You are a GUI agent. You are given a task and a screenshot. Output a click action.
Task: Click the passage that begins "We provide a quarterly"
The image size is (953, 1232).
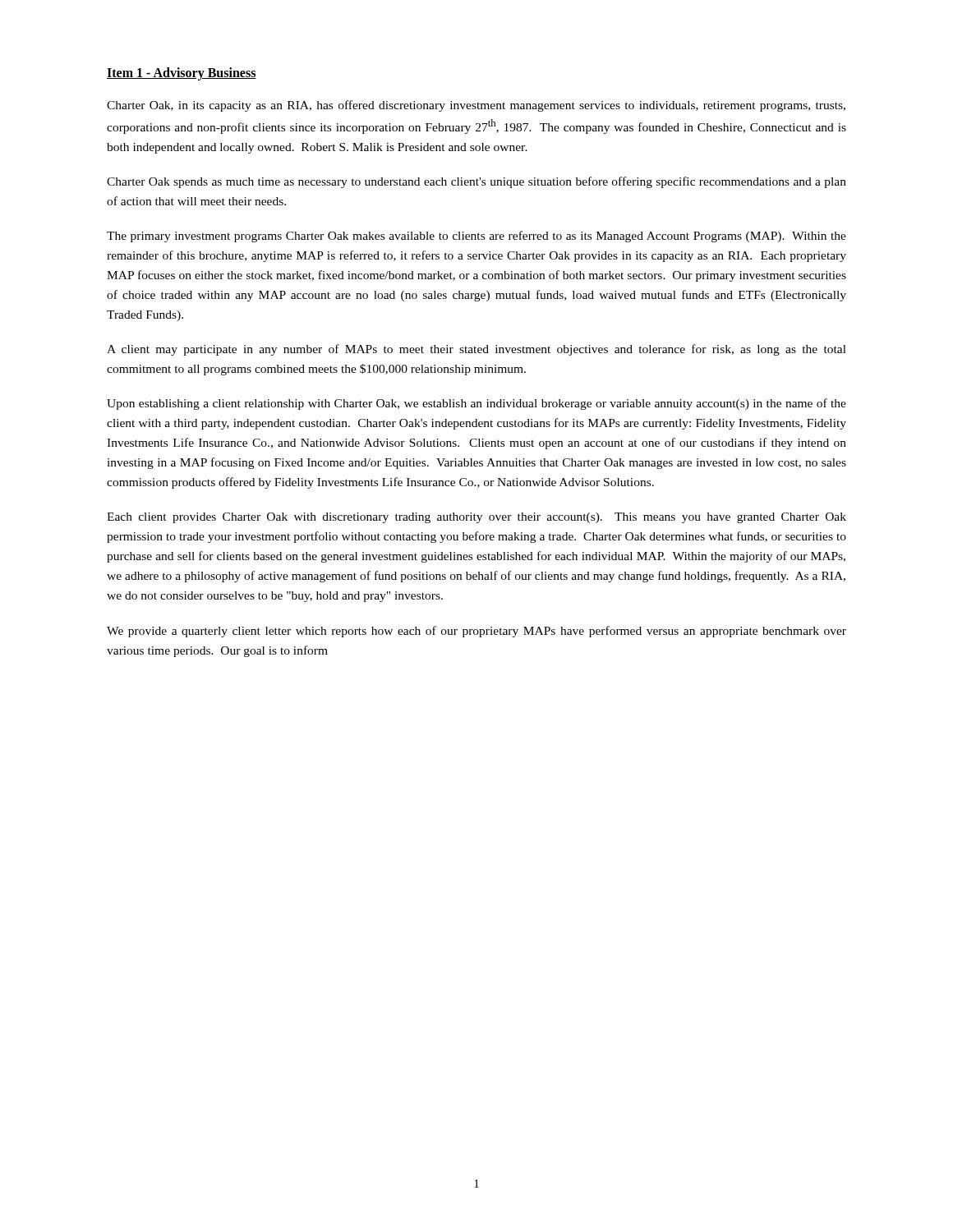point(476,640)
